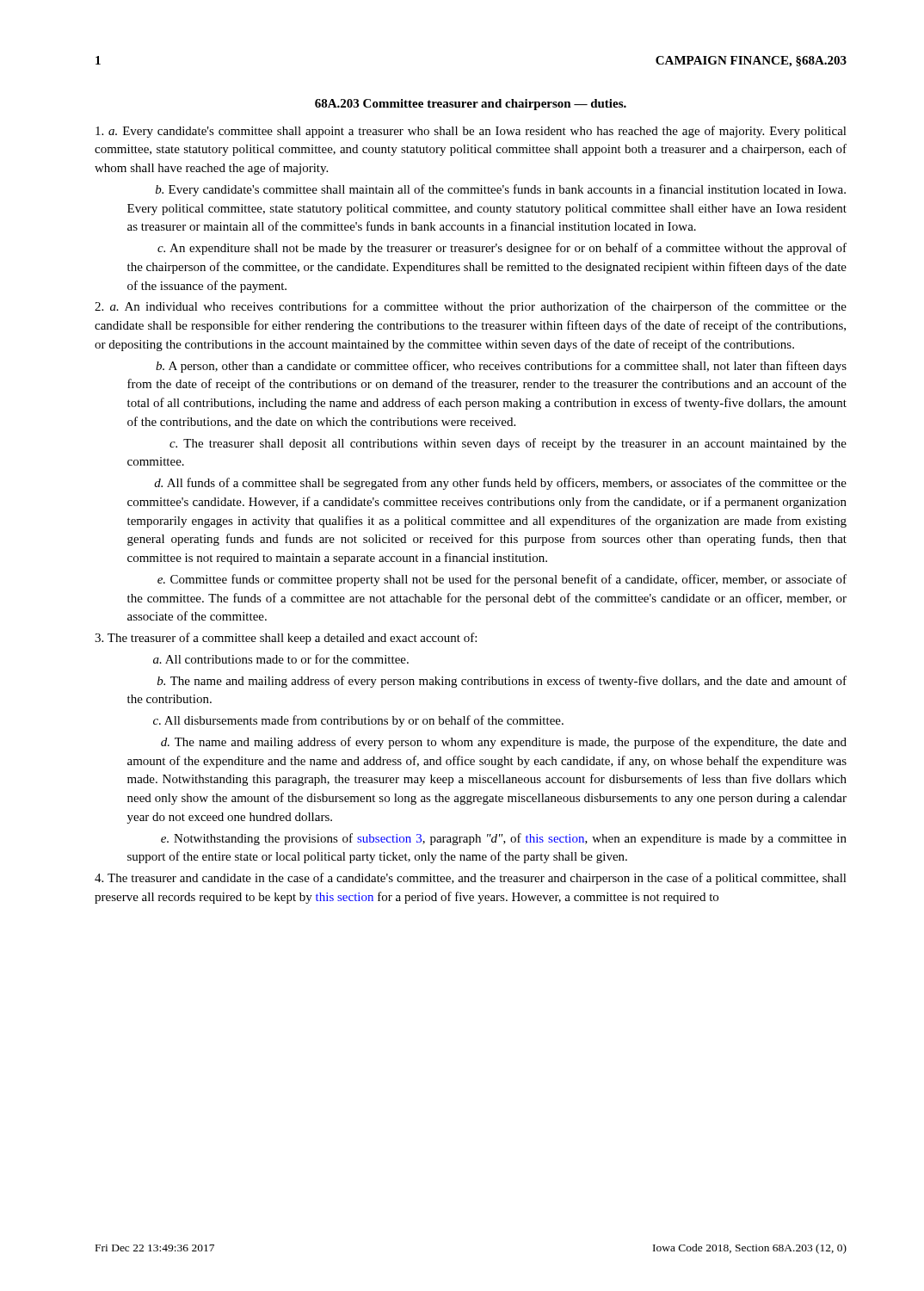Find the text block starting "b. Every candidate's committee shall maintain all"
Viewport: 924px width, 1291px height.
tap(471, 209)
